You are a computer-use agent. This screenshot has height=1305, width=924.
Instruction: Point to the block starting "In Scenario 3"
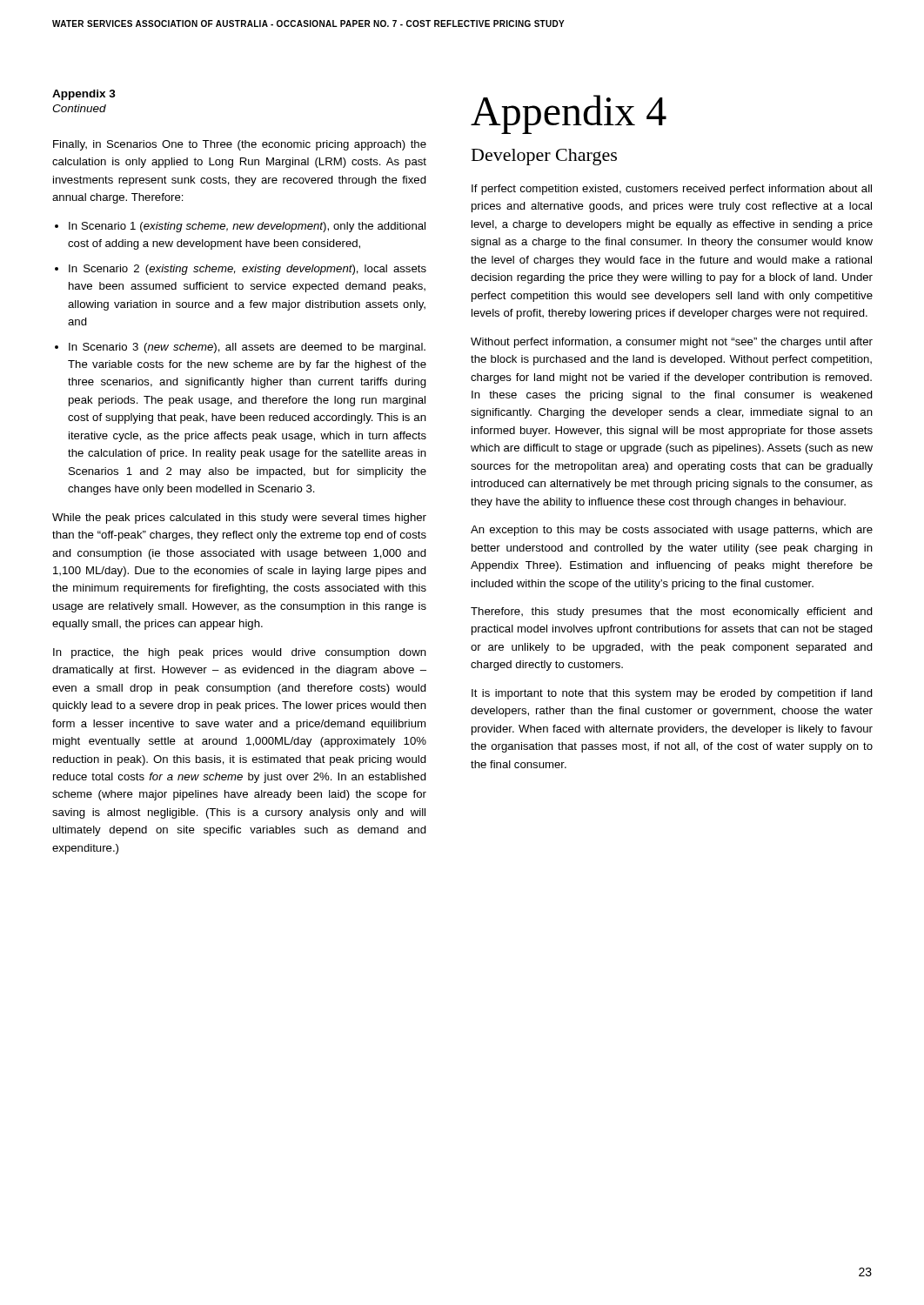247,417
